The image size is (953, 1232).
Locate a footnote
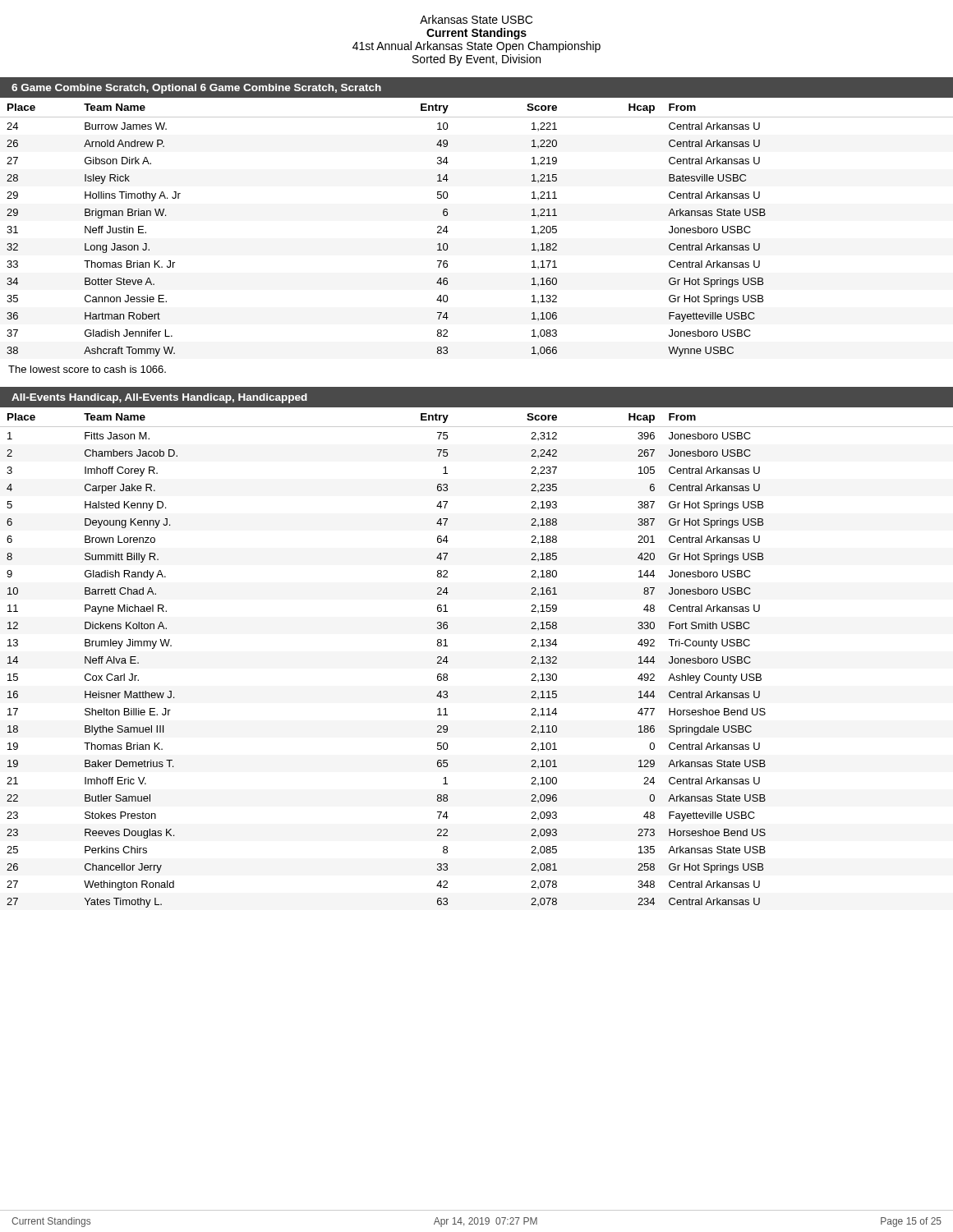tap(87, 369)
